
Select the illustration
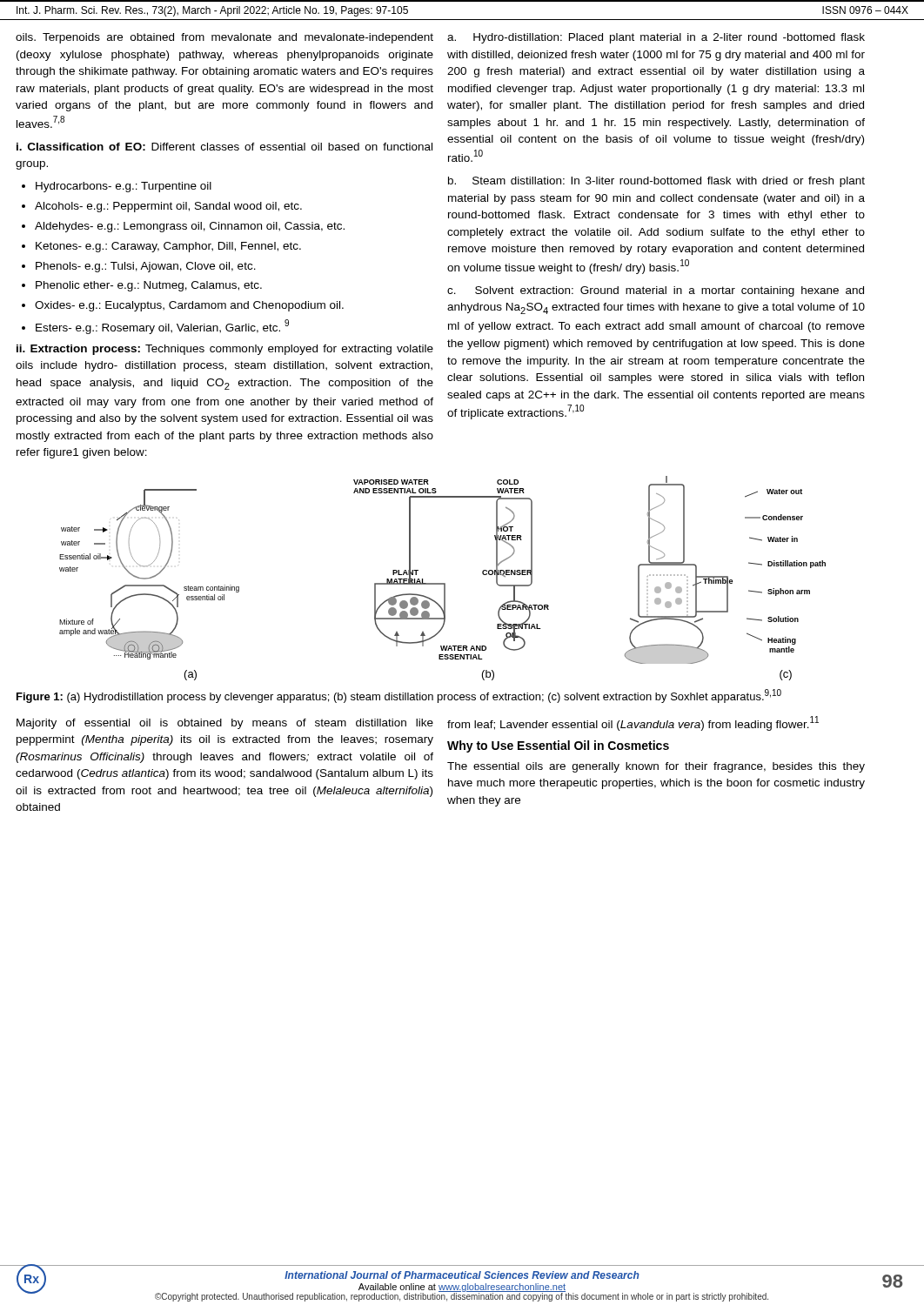[x=462, y=577]
